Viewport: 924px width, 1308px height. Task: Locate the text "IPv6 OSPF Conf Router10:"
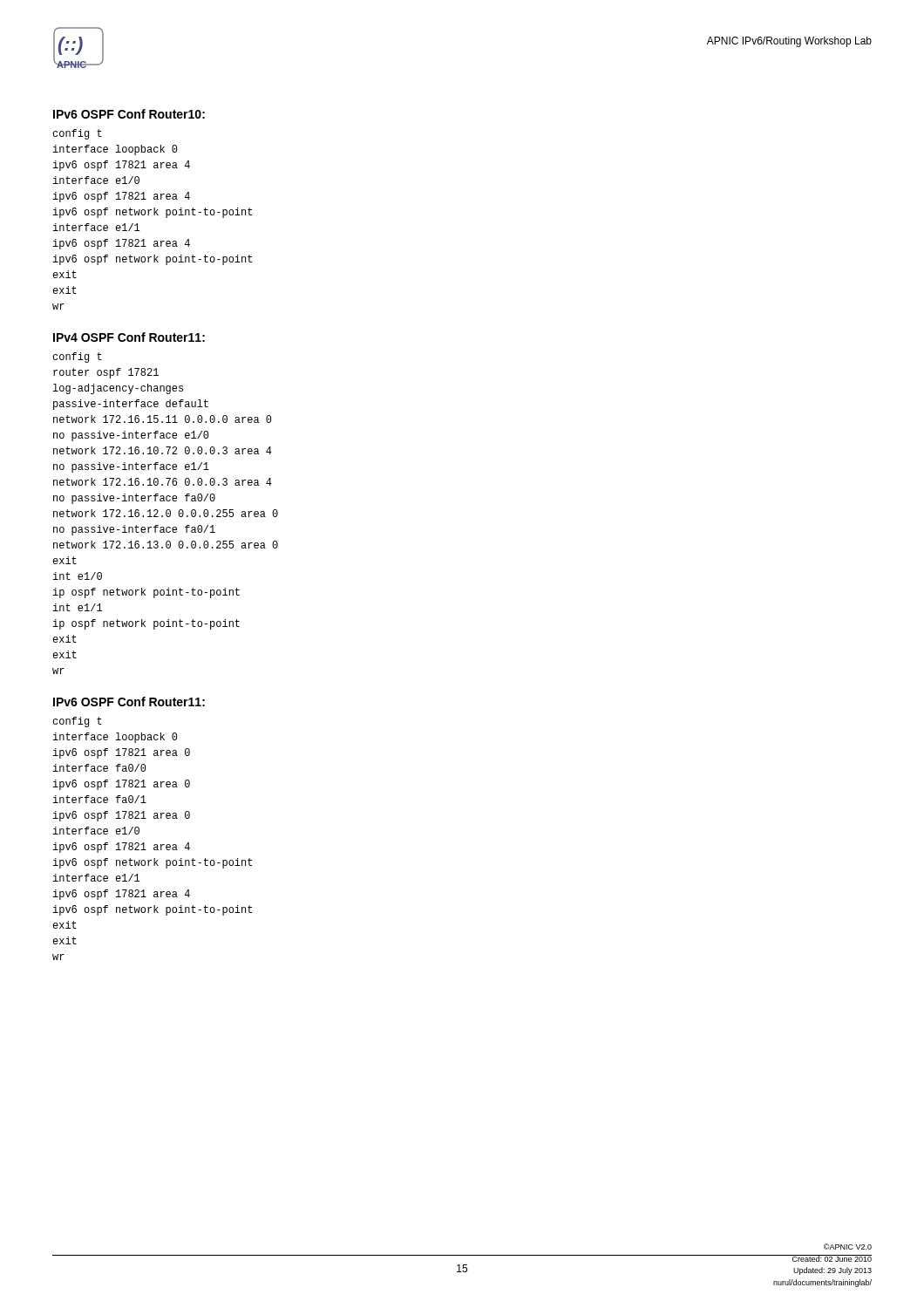(x=129, y=114)
